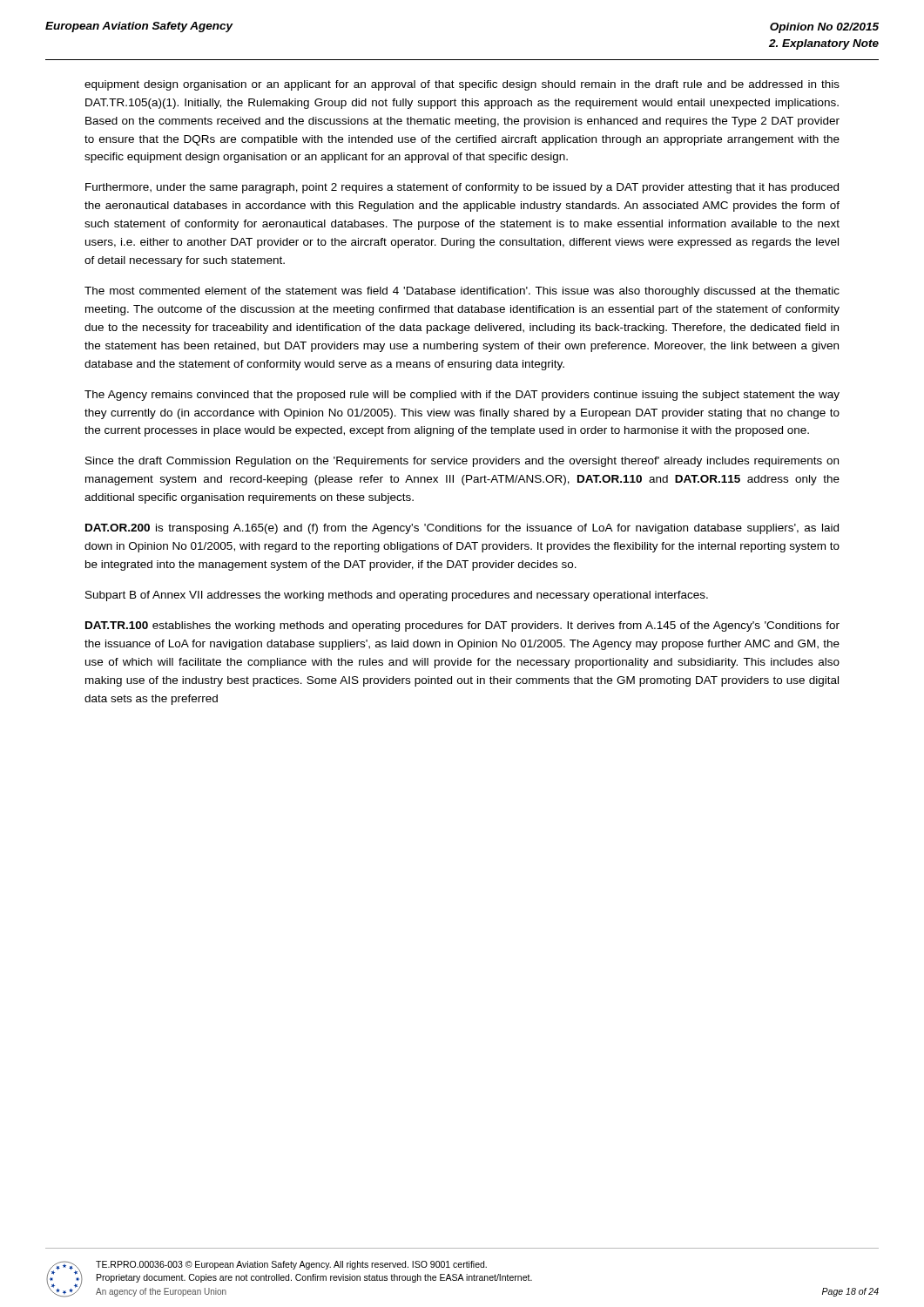Select the text block that reads "equipment design organisation or an applicant"
Image resolution: width=924 pixels, height=1307 pixels.
tap(462, 121)
